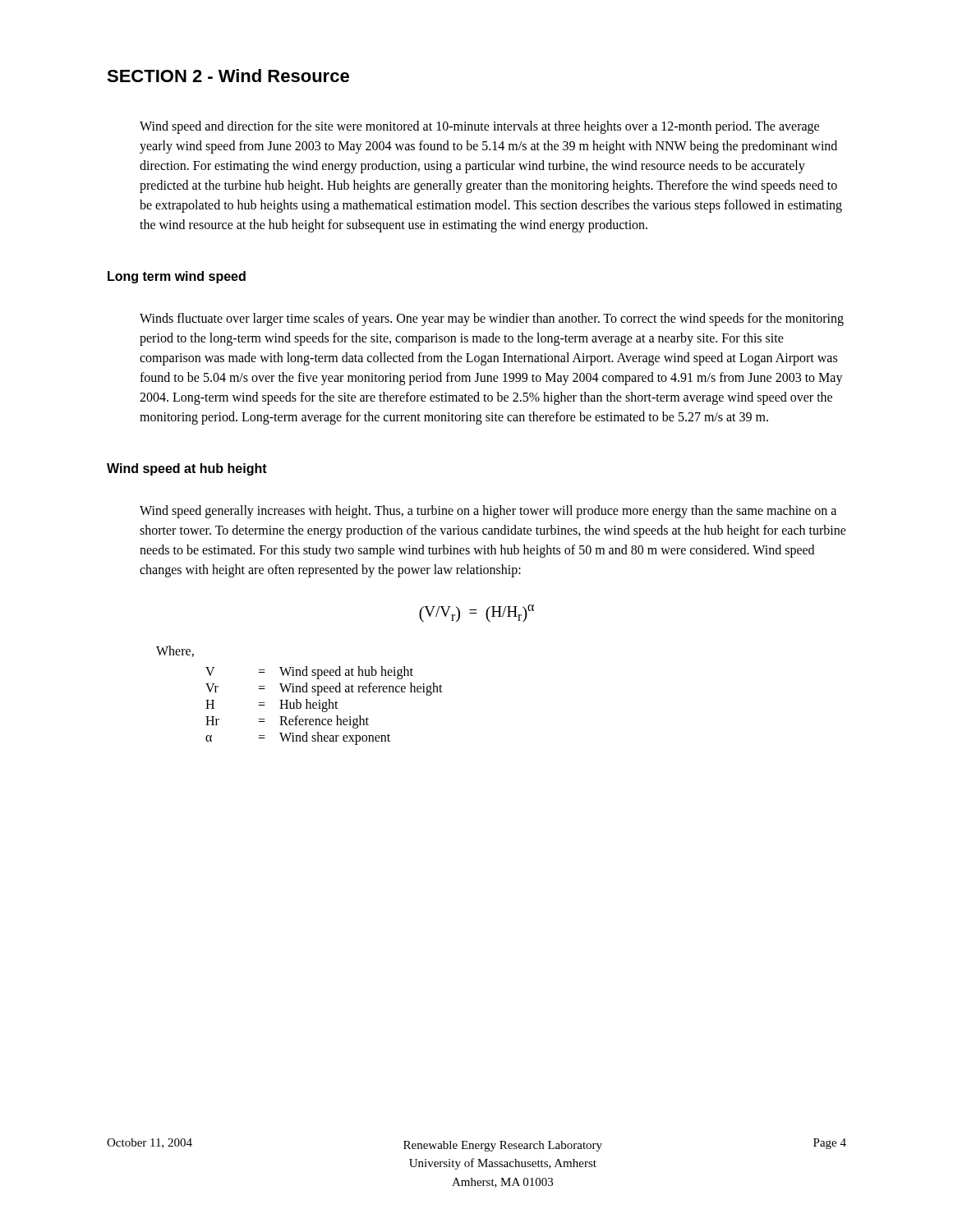Select the element starting "α = Wind shear exponent"
Image resolution: width=953 pixels, height=1232 pixels.
390,738
